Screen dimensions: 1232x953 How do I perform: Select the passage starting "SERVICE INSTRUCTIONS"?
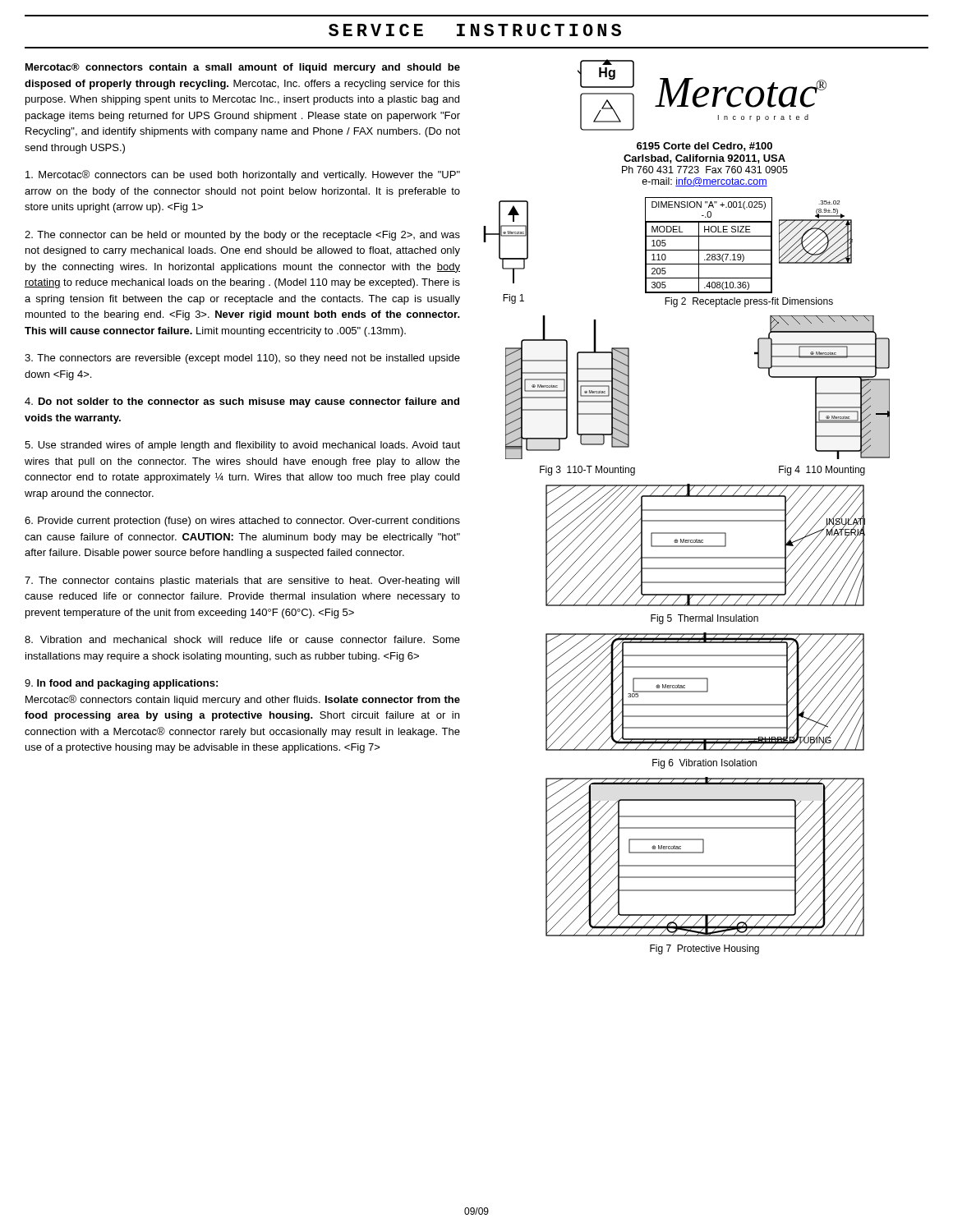point(476,32)
